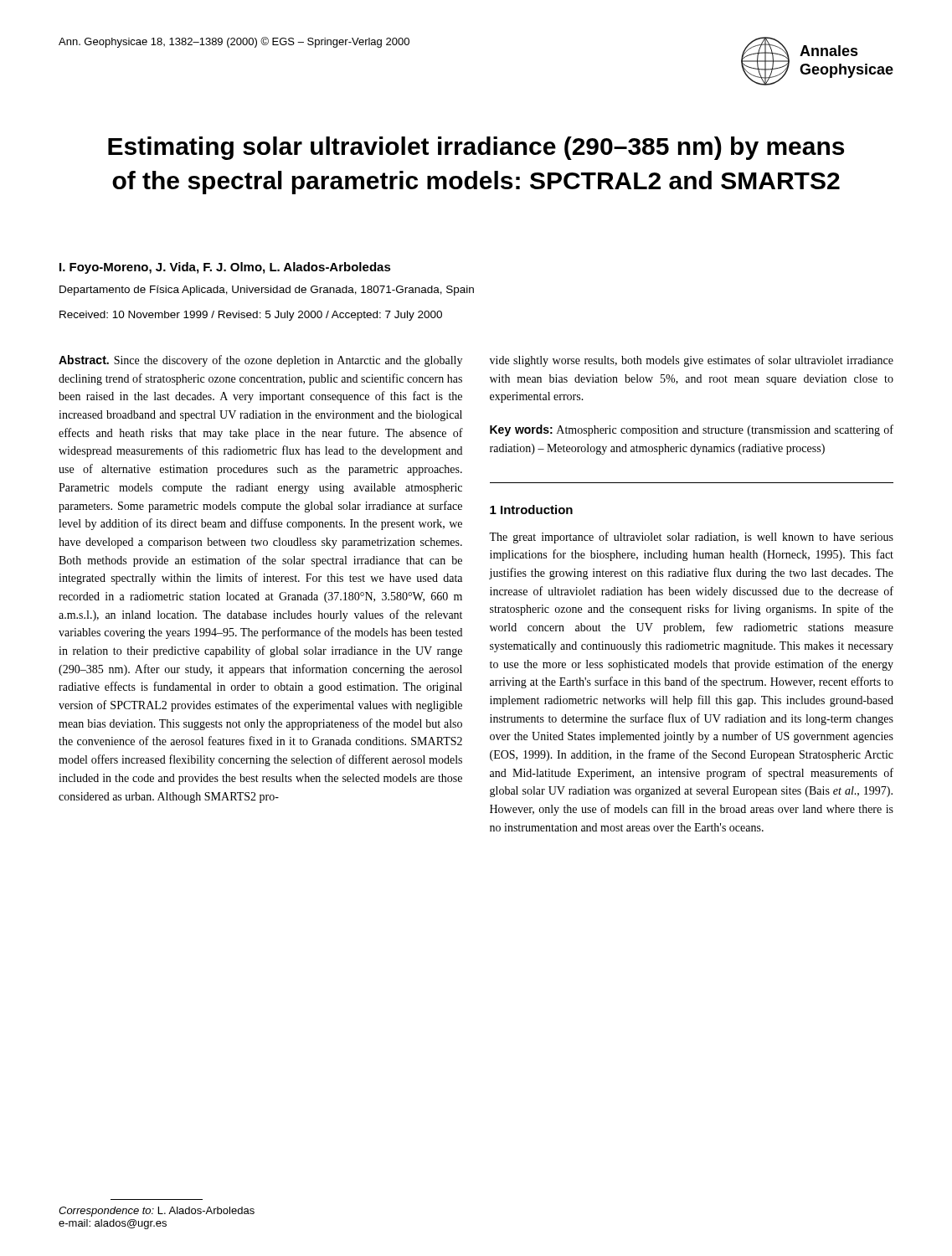Image resolution: width=952 pixels, height=1256 pixels.
Task: Select the passage starting "The great importance of ultraviolet"
Action: coord(691,682)
